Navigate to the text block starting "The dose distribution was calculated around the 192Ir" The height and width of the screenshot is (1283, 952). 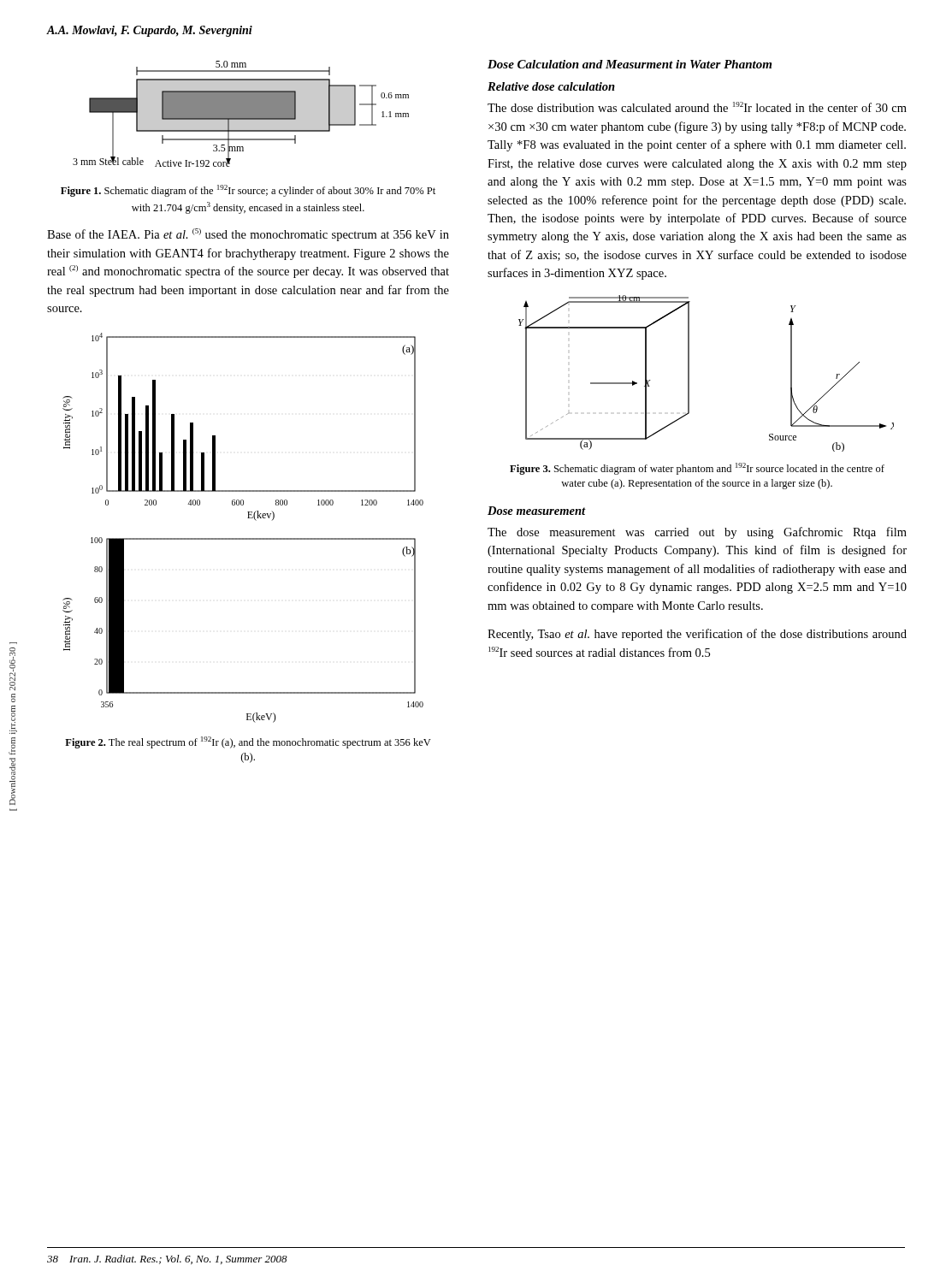point(697,190)
